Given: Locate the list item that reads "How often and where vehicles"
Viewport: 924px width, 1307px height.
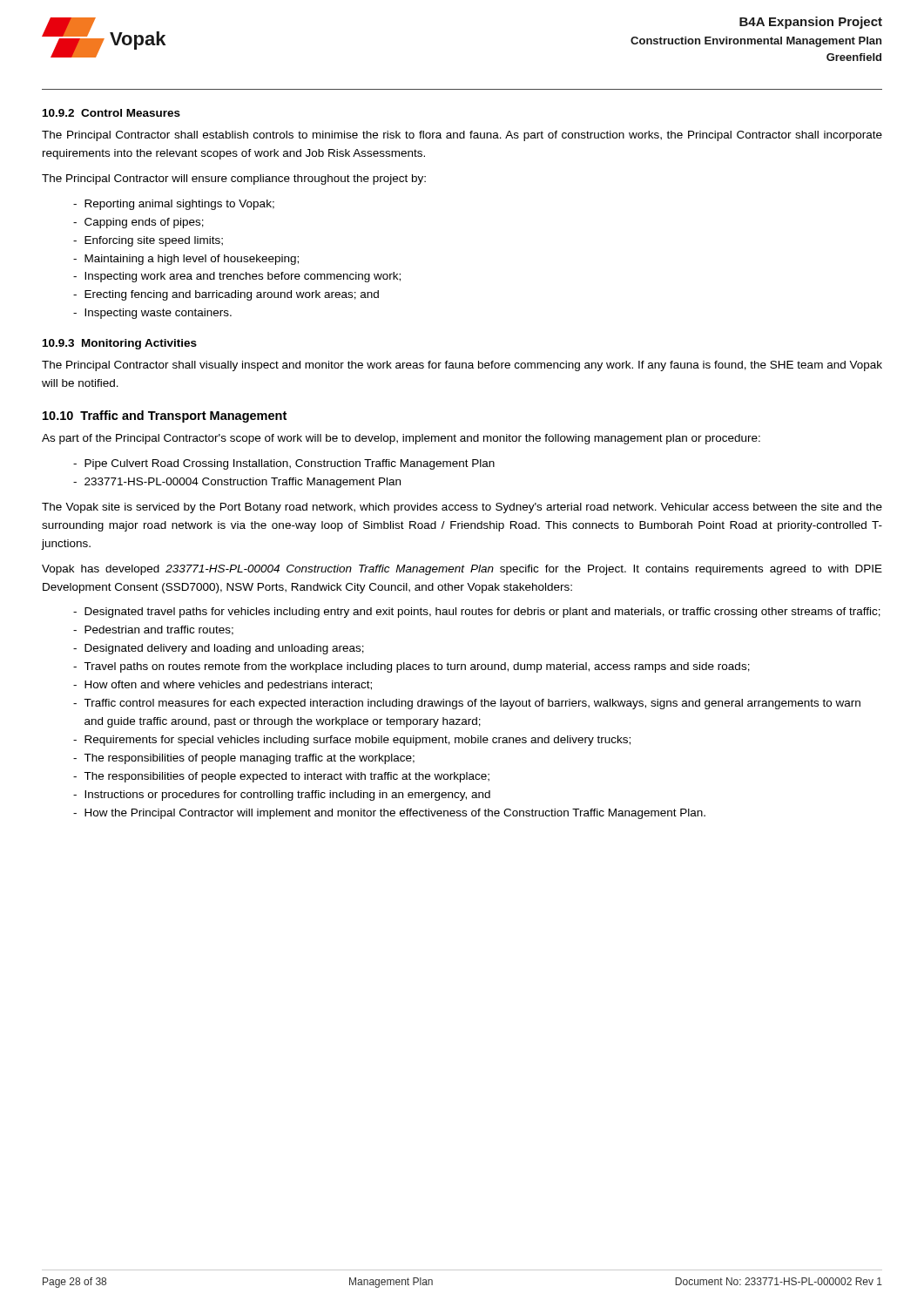Looking at the screenshot, I should [229, 685].
